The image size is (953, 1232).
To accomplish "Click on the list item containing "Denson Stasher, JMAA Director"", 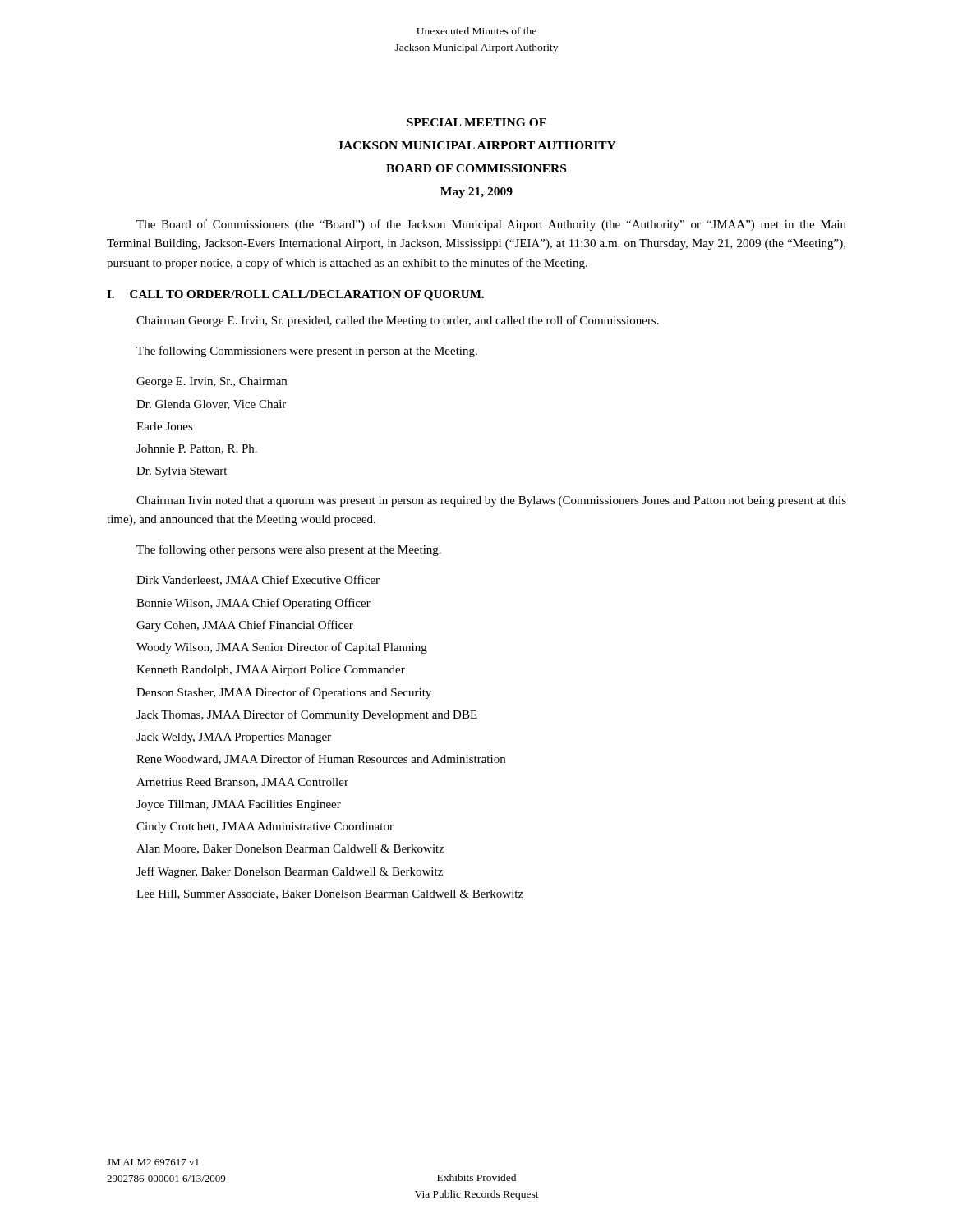I will point(284,692).
